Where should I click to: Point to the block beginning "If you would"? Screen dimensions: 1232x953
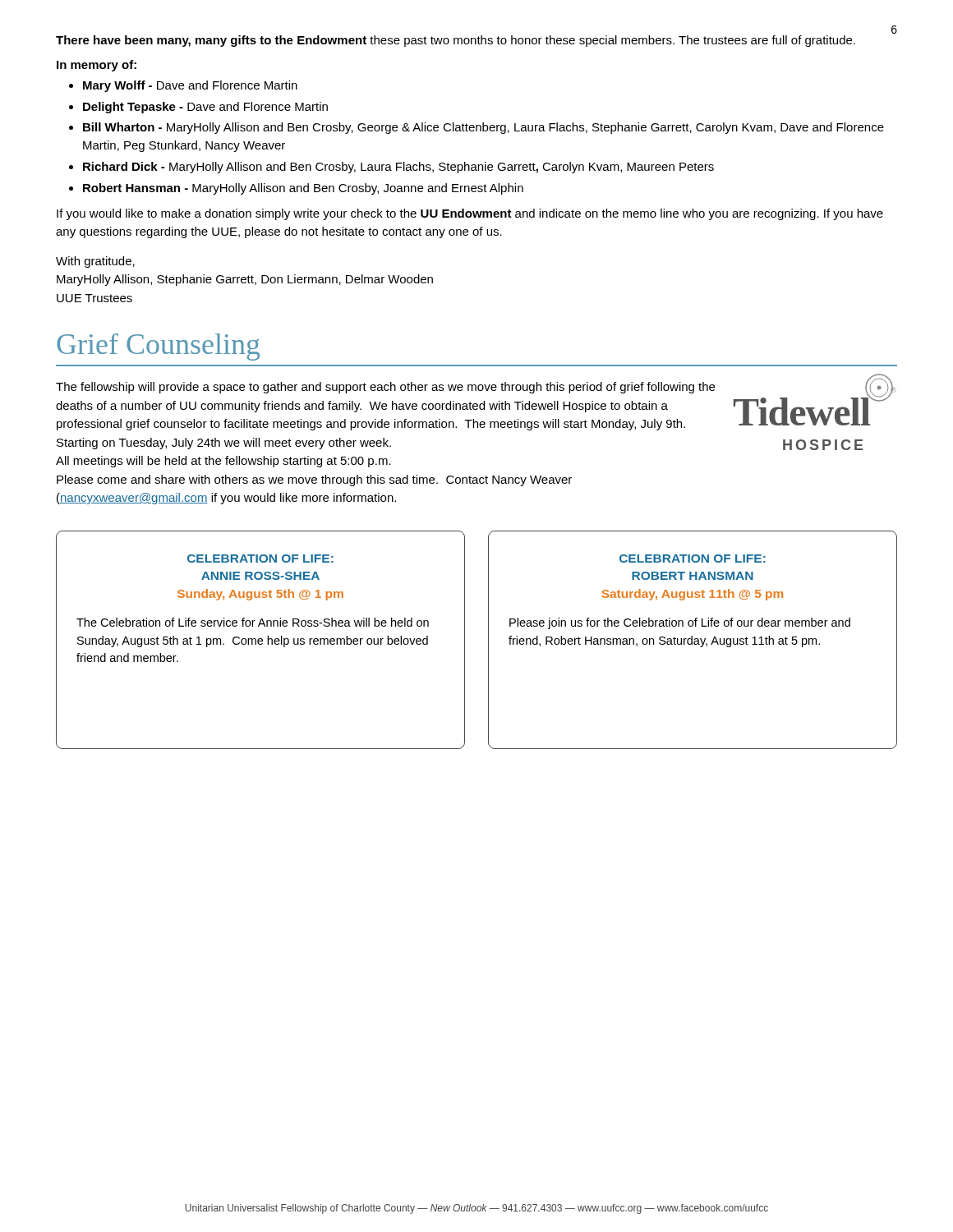[470, 222]
